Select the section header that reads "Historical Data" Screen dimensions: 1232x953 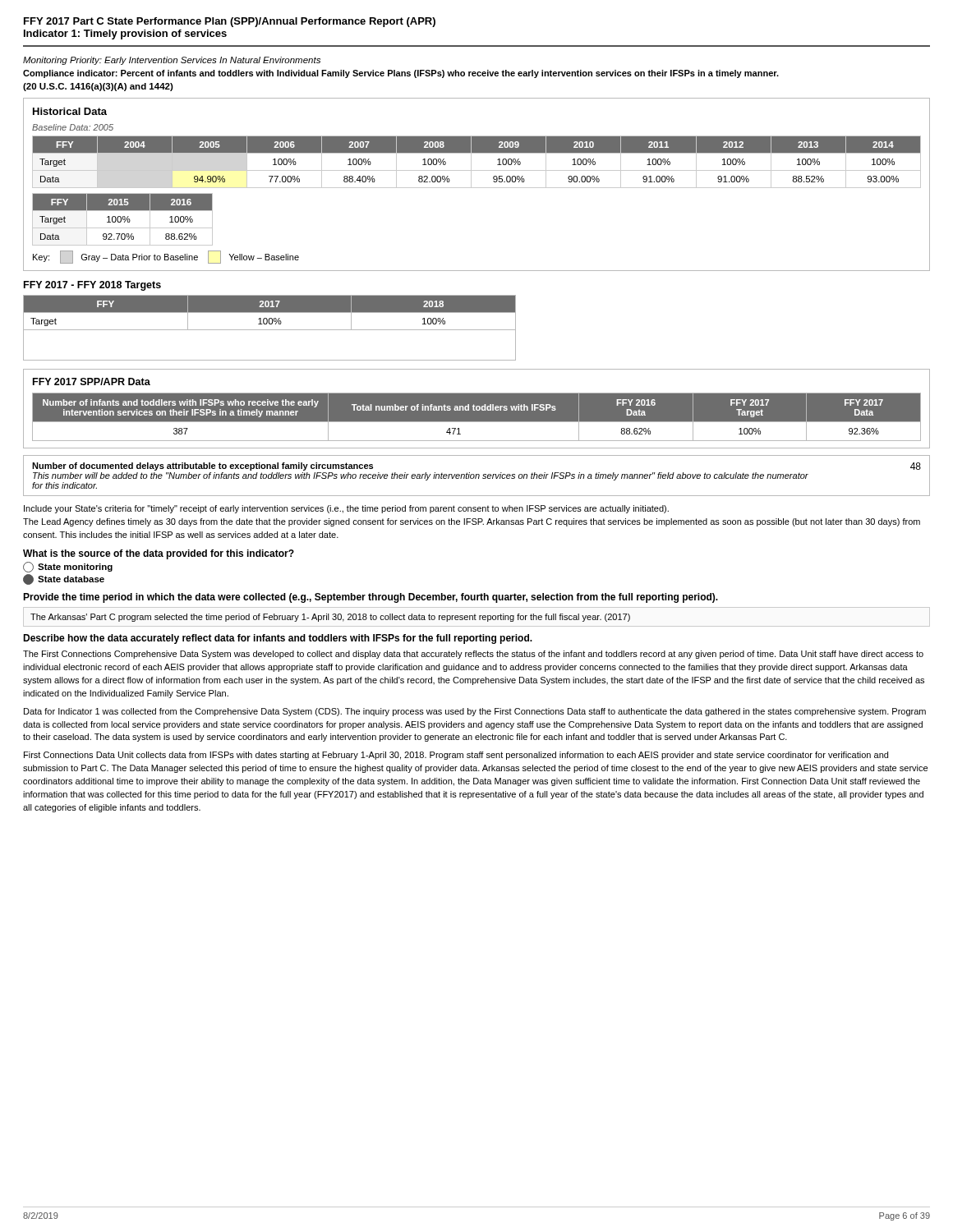(x=69, y=111)
